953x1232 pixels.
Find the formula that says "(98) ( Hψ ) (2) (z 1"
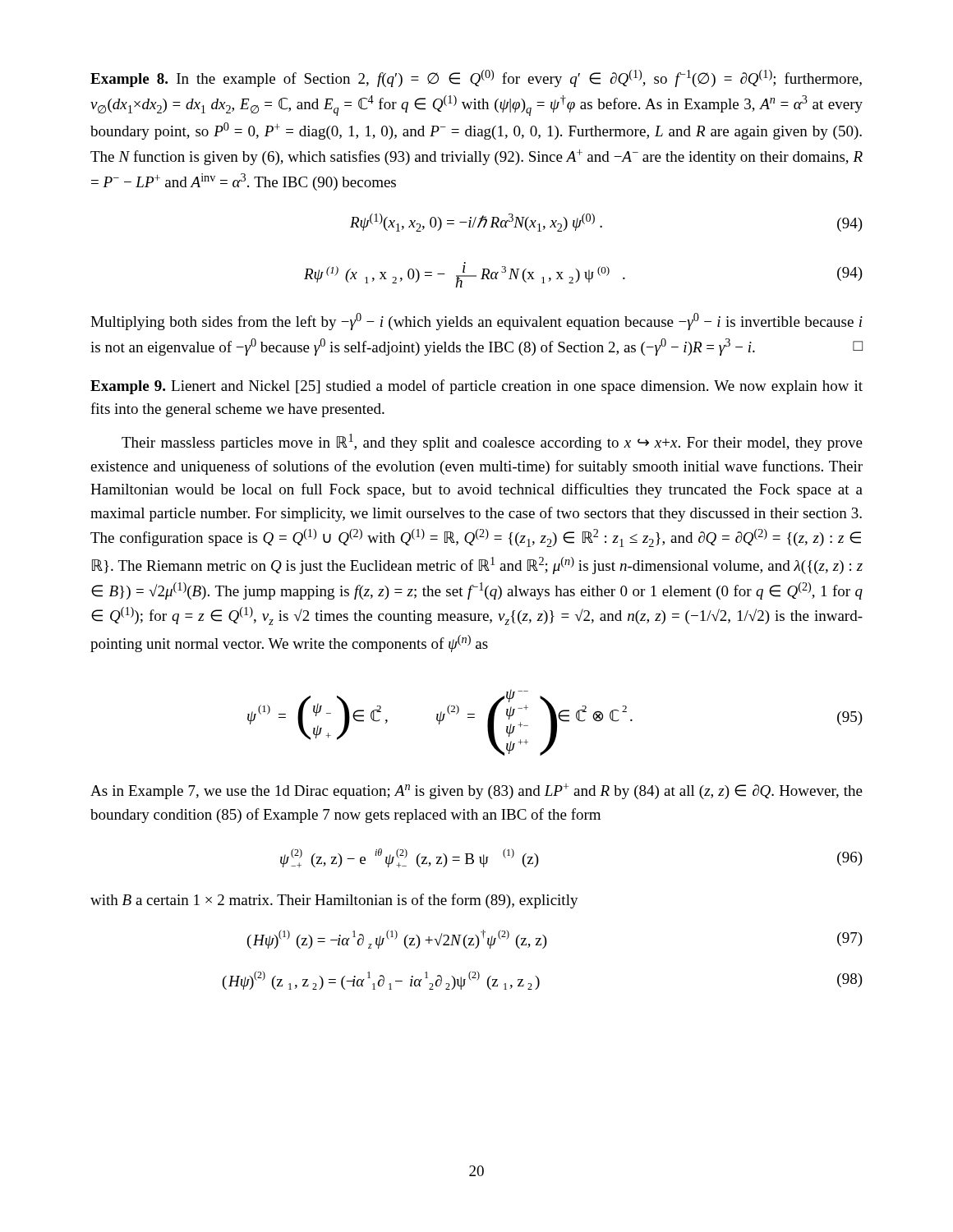tap(542, 980)
